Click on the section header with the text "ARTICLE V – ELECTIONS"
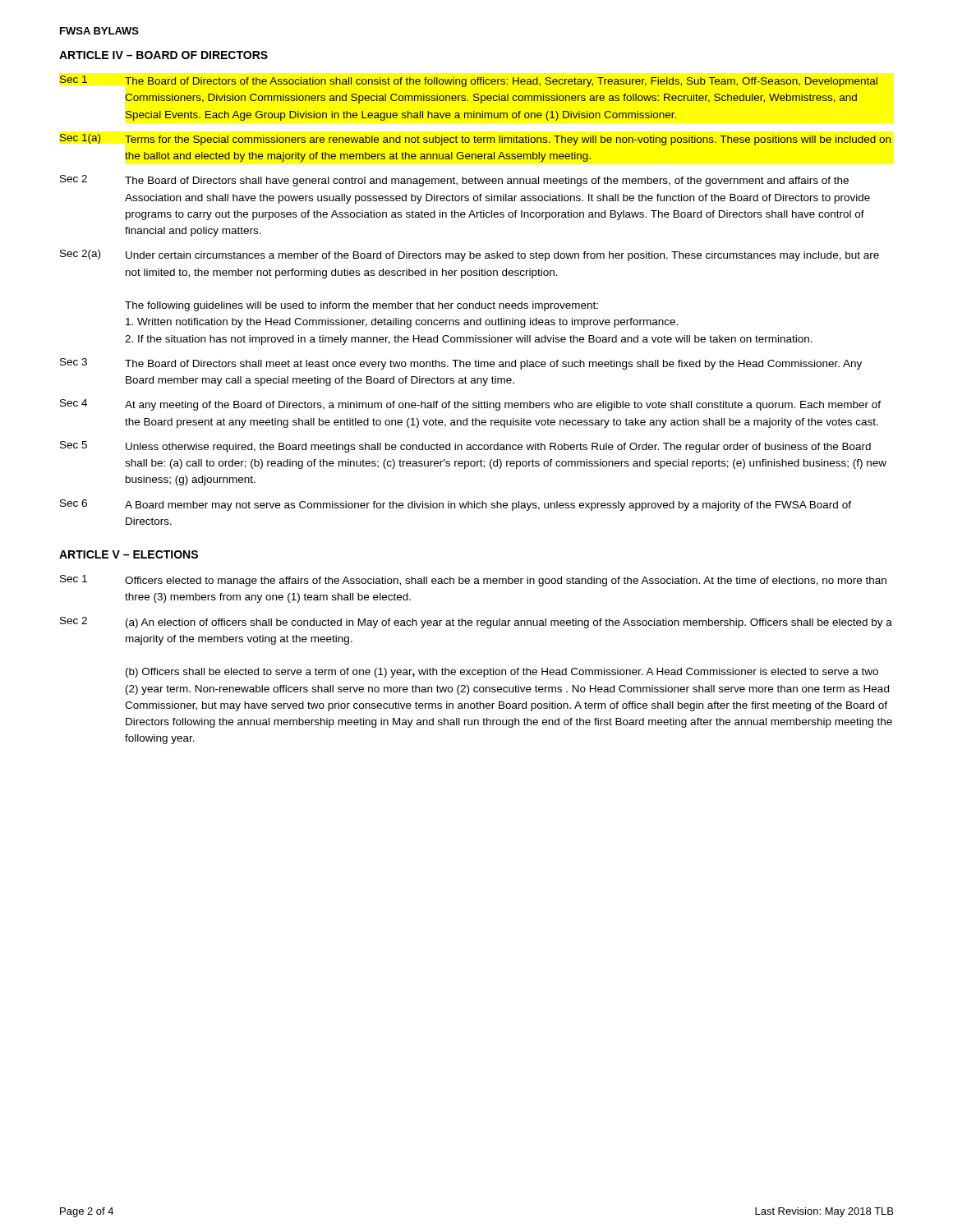The width and height of the screenshot is (953, 1232). pos(129,554)
